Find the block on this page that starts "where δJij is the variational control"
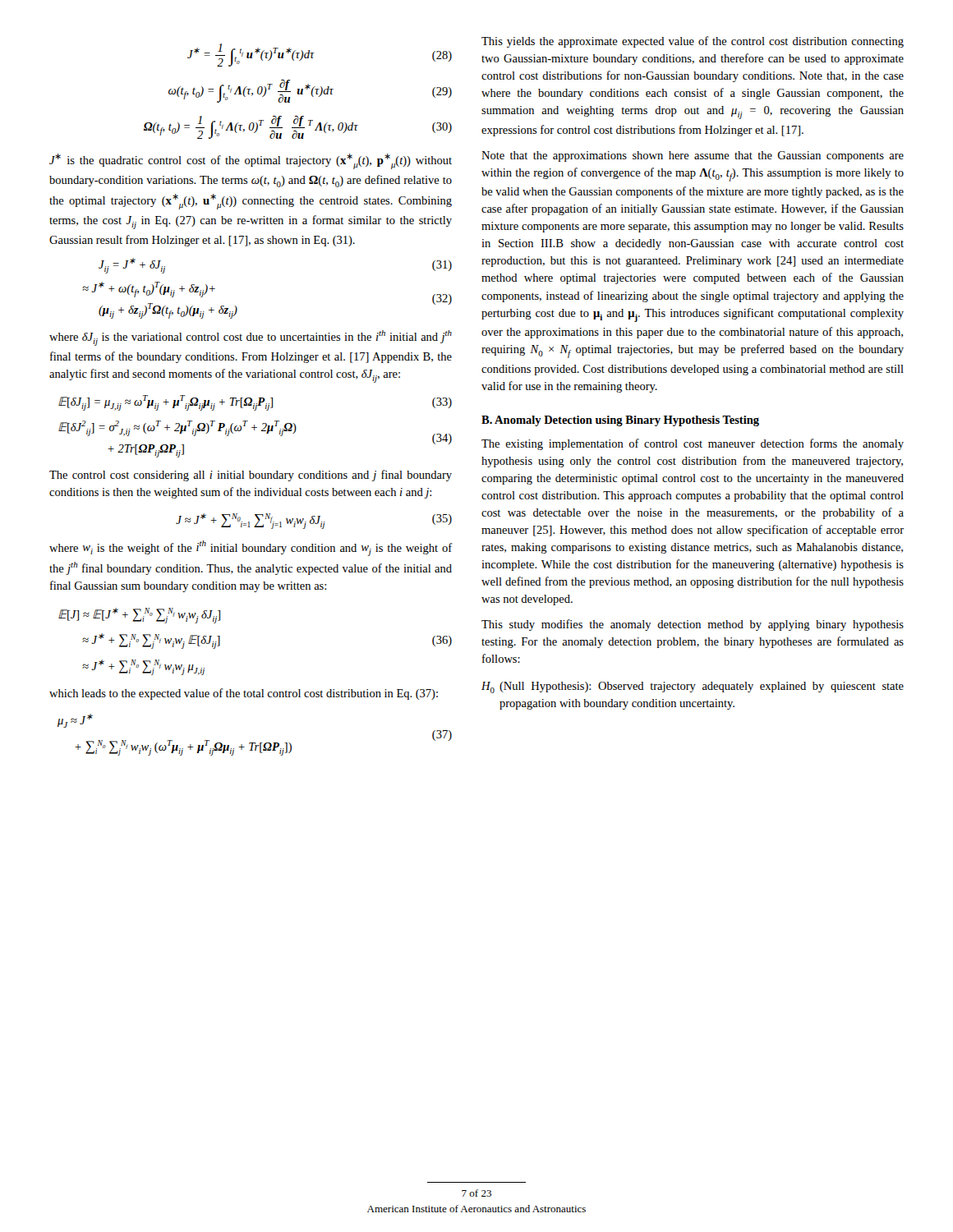The image size is (953, 1232). click(251, 355)
